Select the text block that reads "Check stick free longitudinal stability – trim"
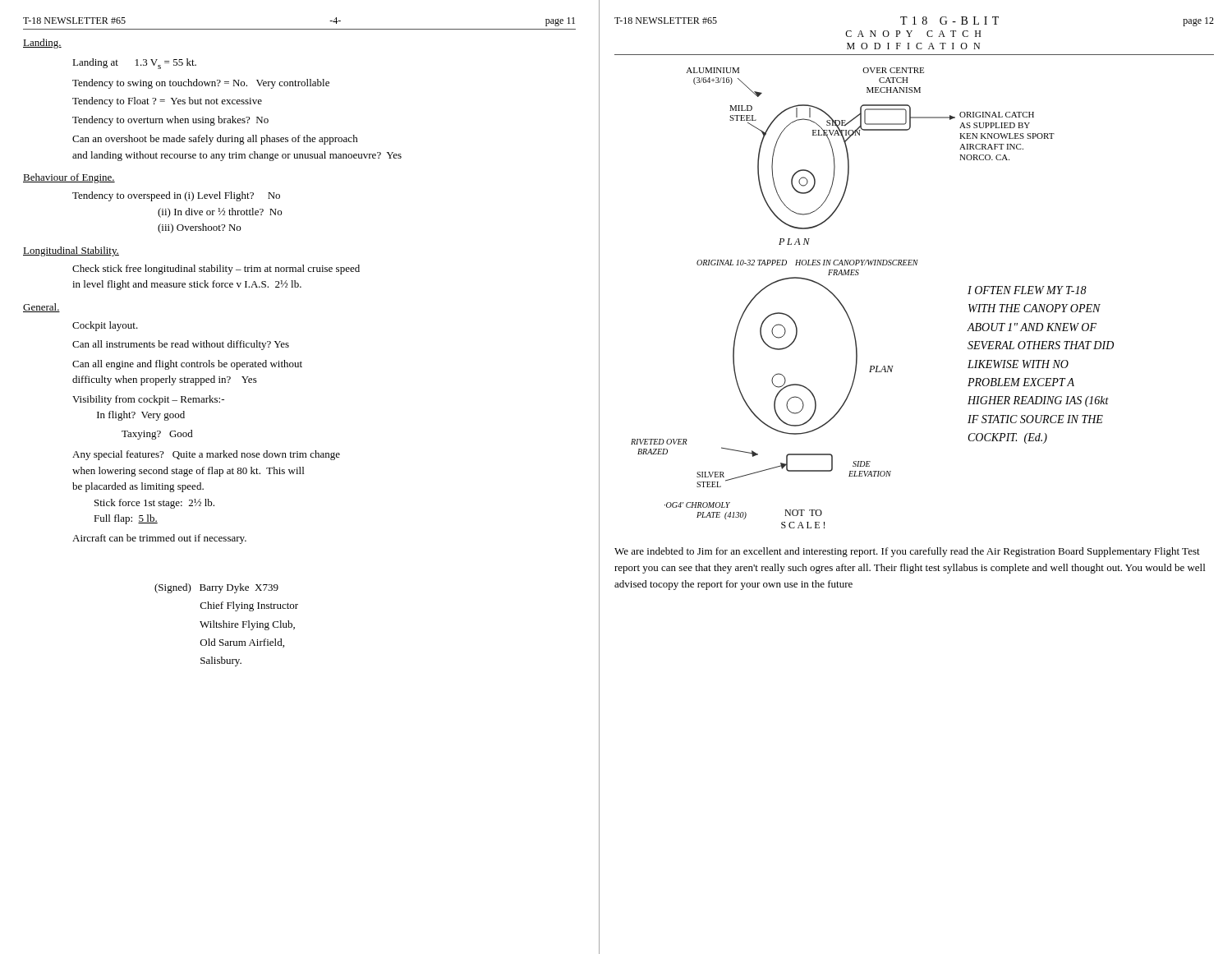The height and width of the screenshot is (954, 1232). pyautogui.click(x=216, y=276)
